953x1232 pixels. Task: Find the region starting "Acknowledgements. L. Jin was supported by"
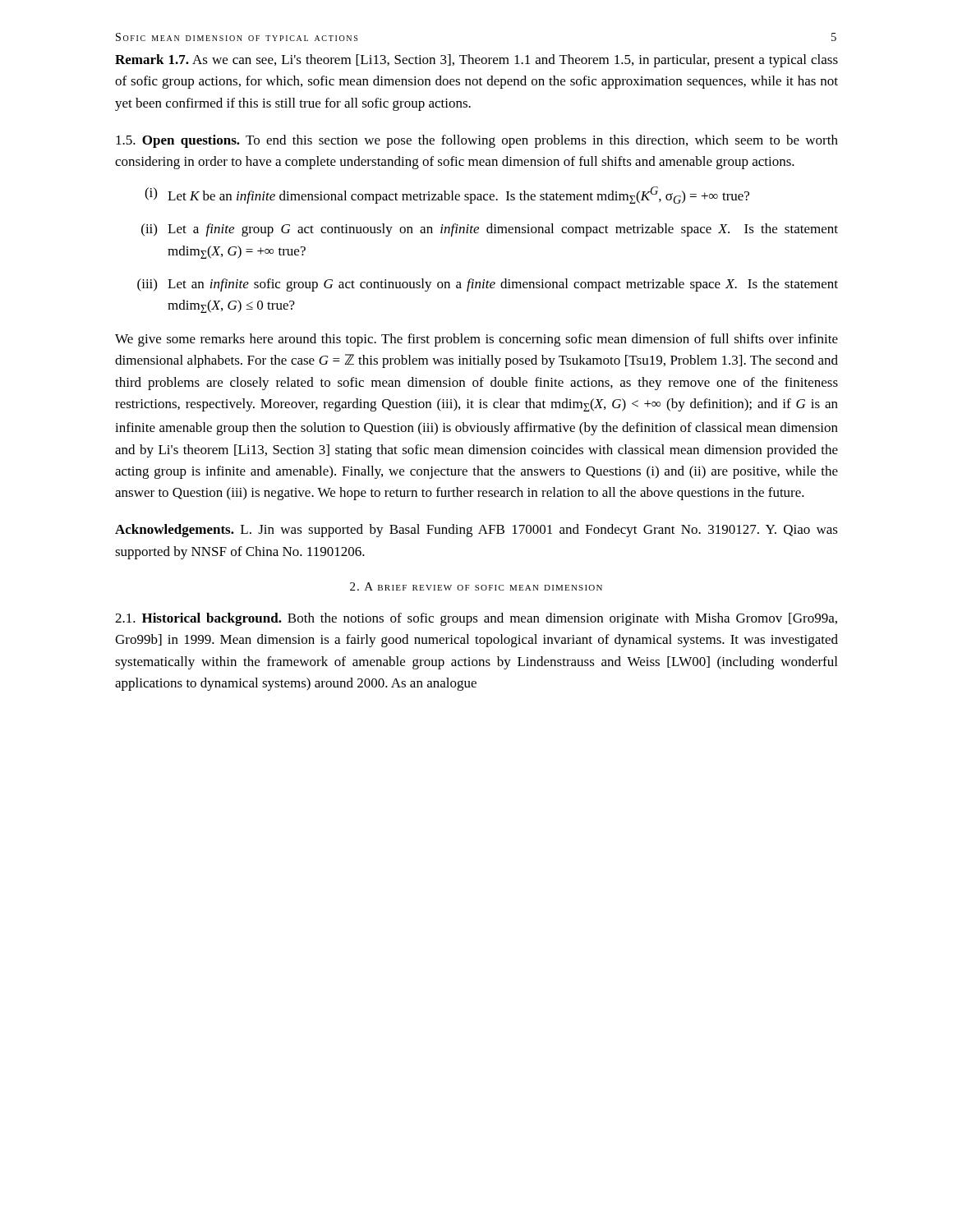476,541
